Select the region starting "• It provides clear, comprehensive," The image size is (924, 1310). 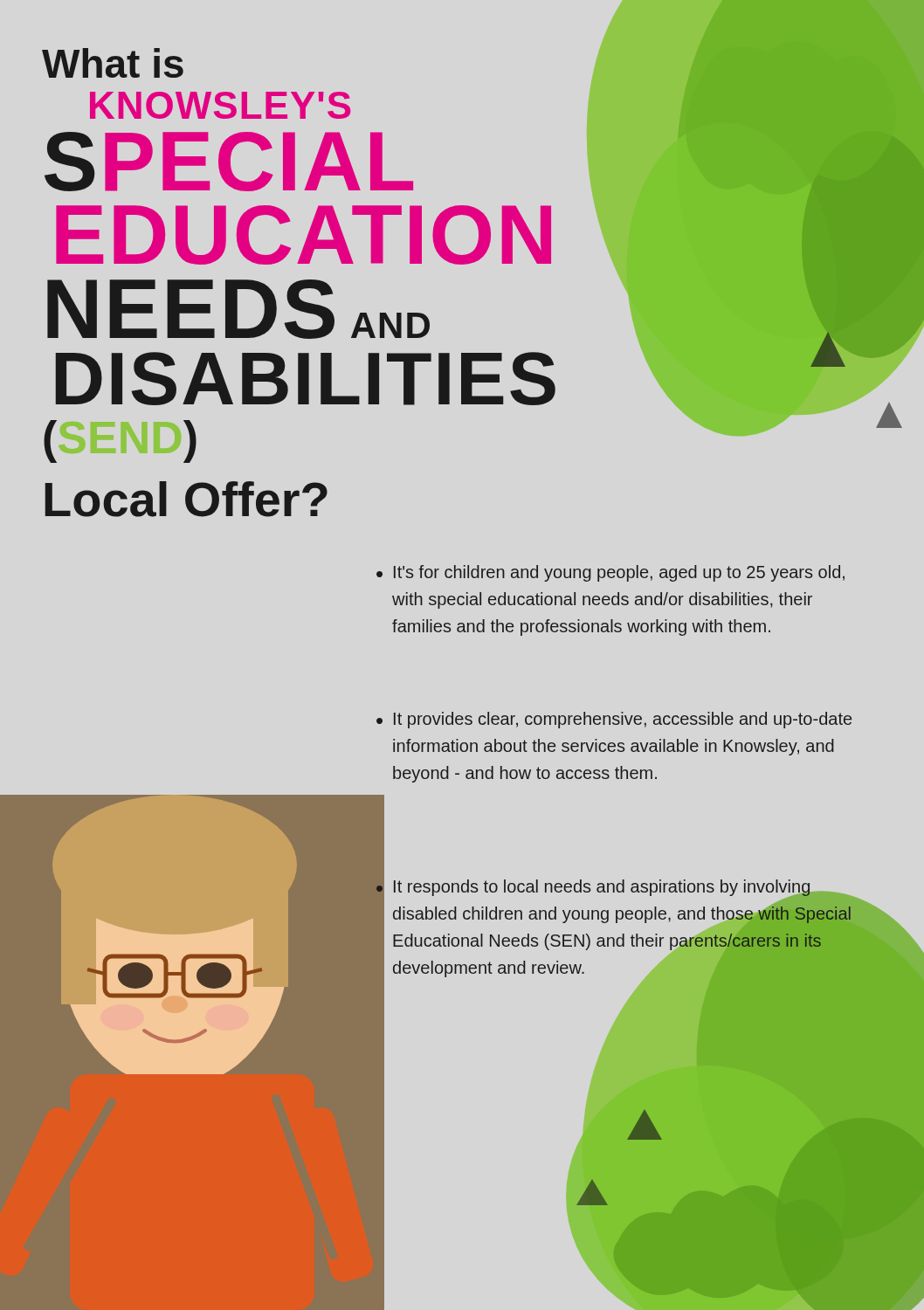pos(624,746)
